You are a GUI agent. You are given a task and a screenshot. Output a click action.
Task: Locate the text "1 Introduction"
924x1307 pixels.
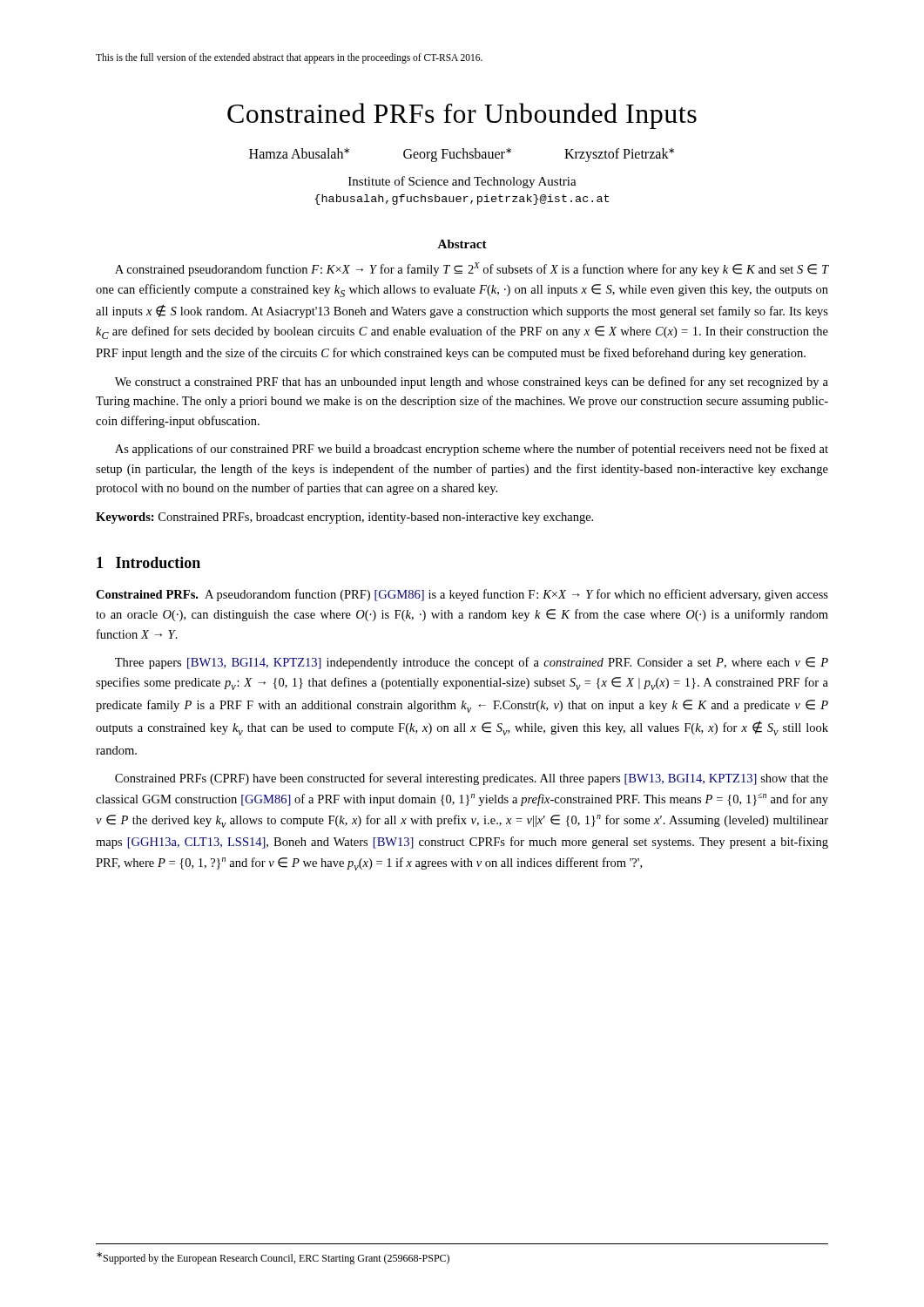[148, 563]
